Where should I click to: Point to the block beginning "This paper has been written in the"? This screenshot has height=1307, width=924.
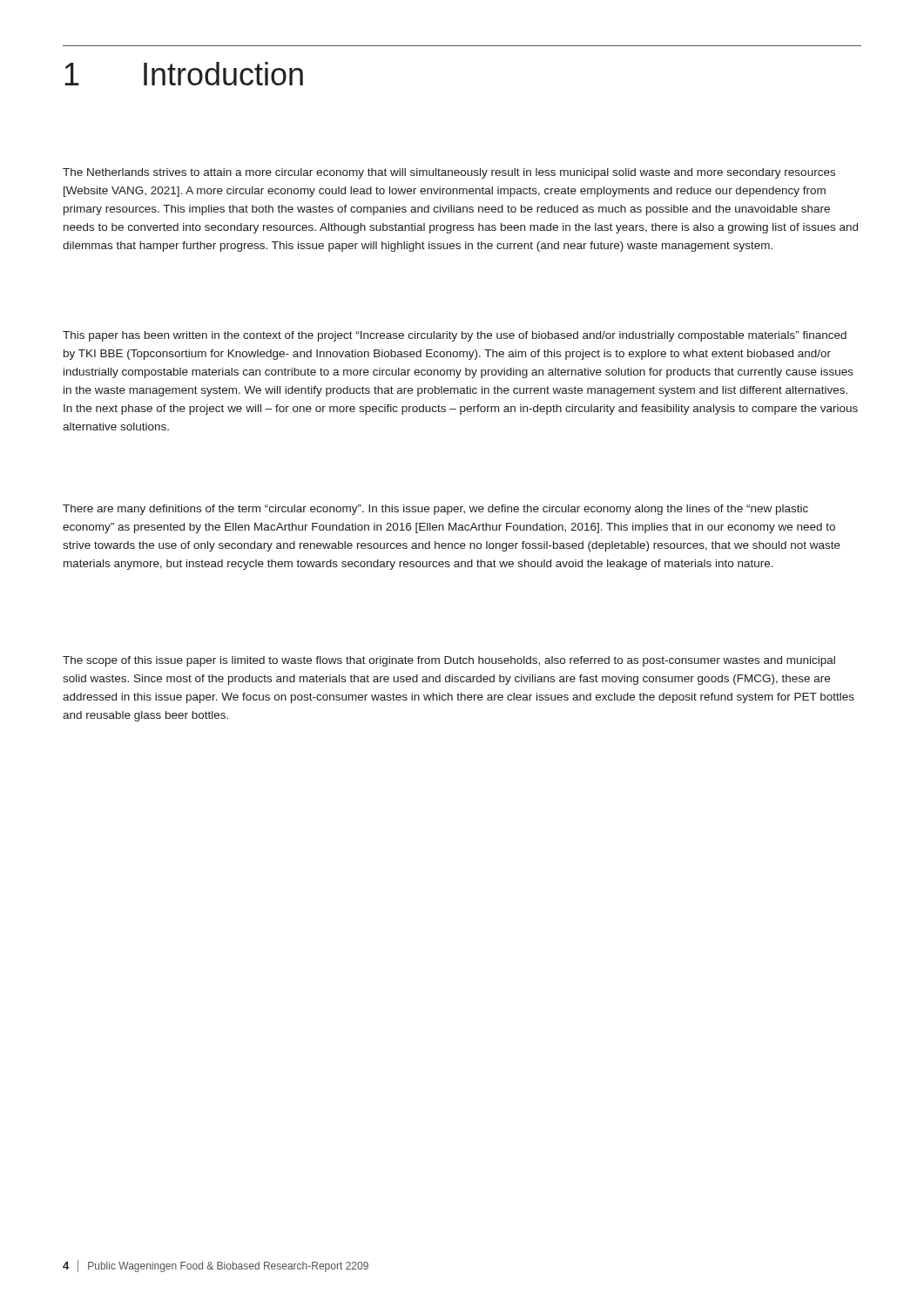(x=460, y=381)
